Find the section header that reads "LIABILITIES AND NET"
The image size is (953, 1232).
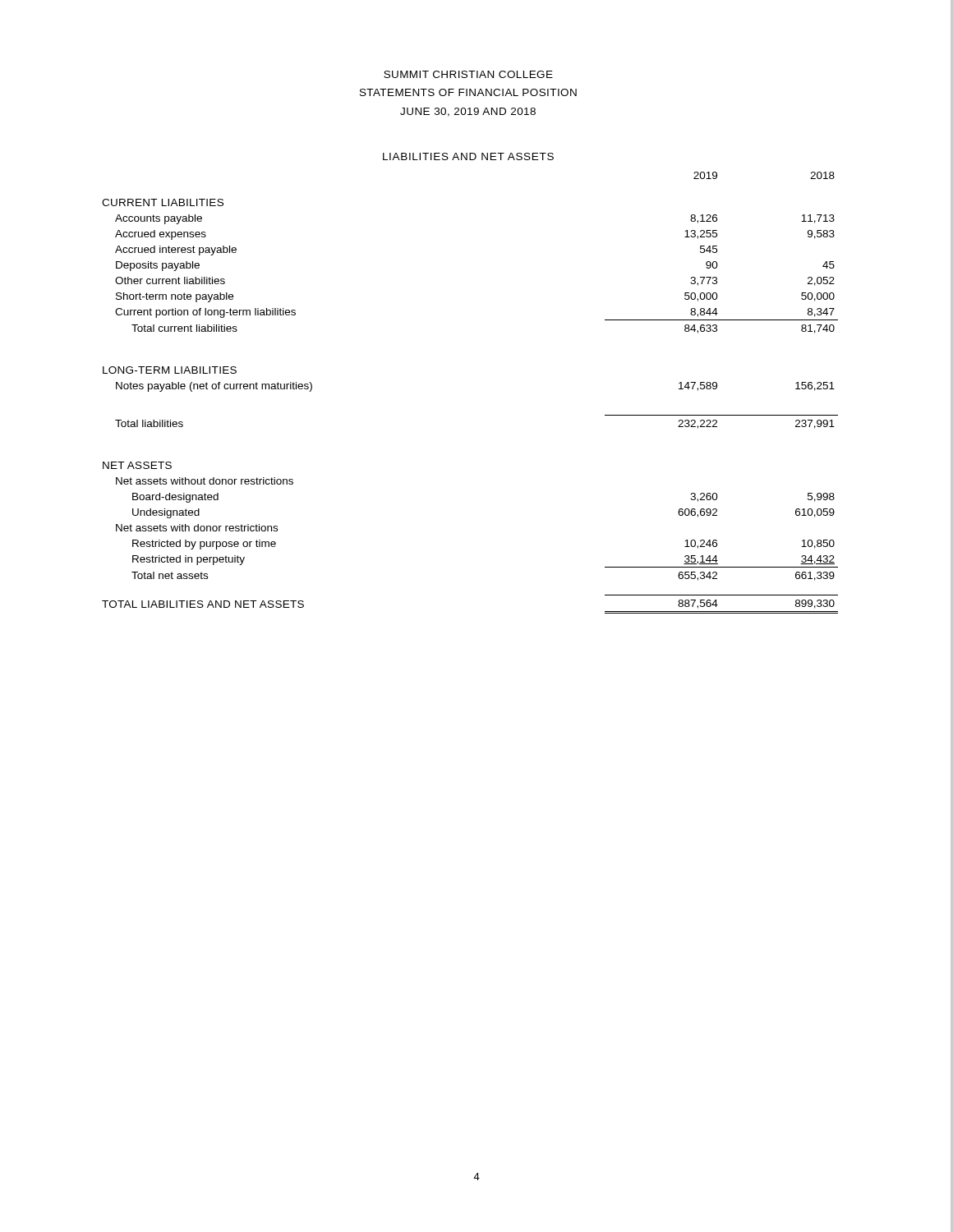(x=468, y=156)
